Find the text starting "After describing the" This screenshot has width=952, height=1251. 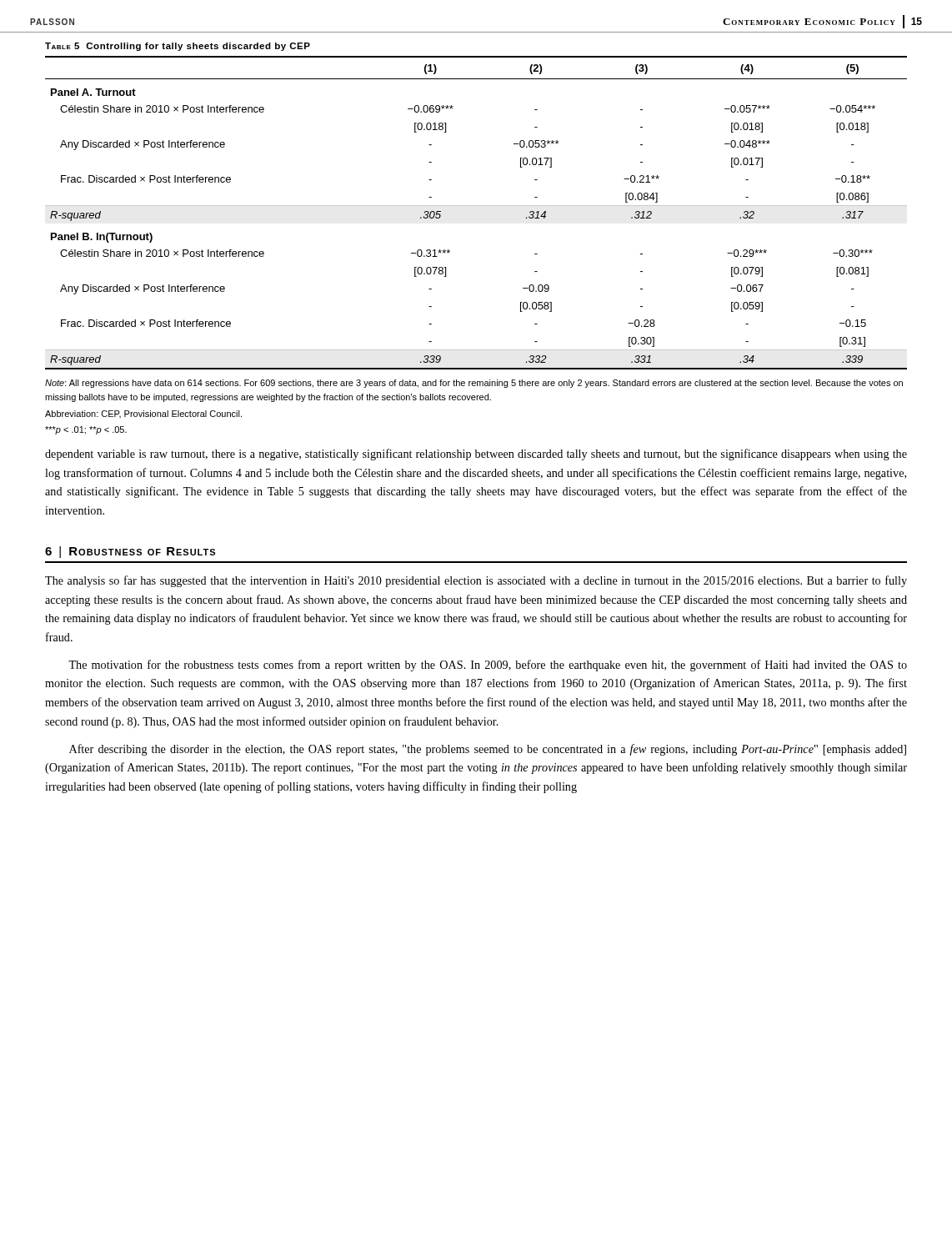point(476,768)
